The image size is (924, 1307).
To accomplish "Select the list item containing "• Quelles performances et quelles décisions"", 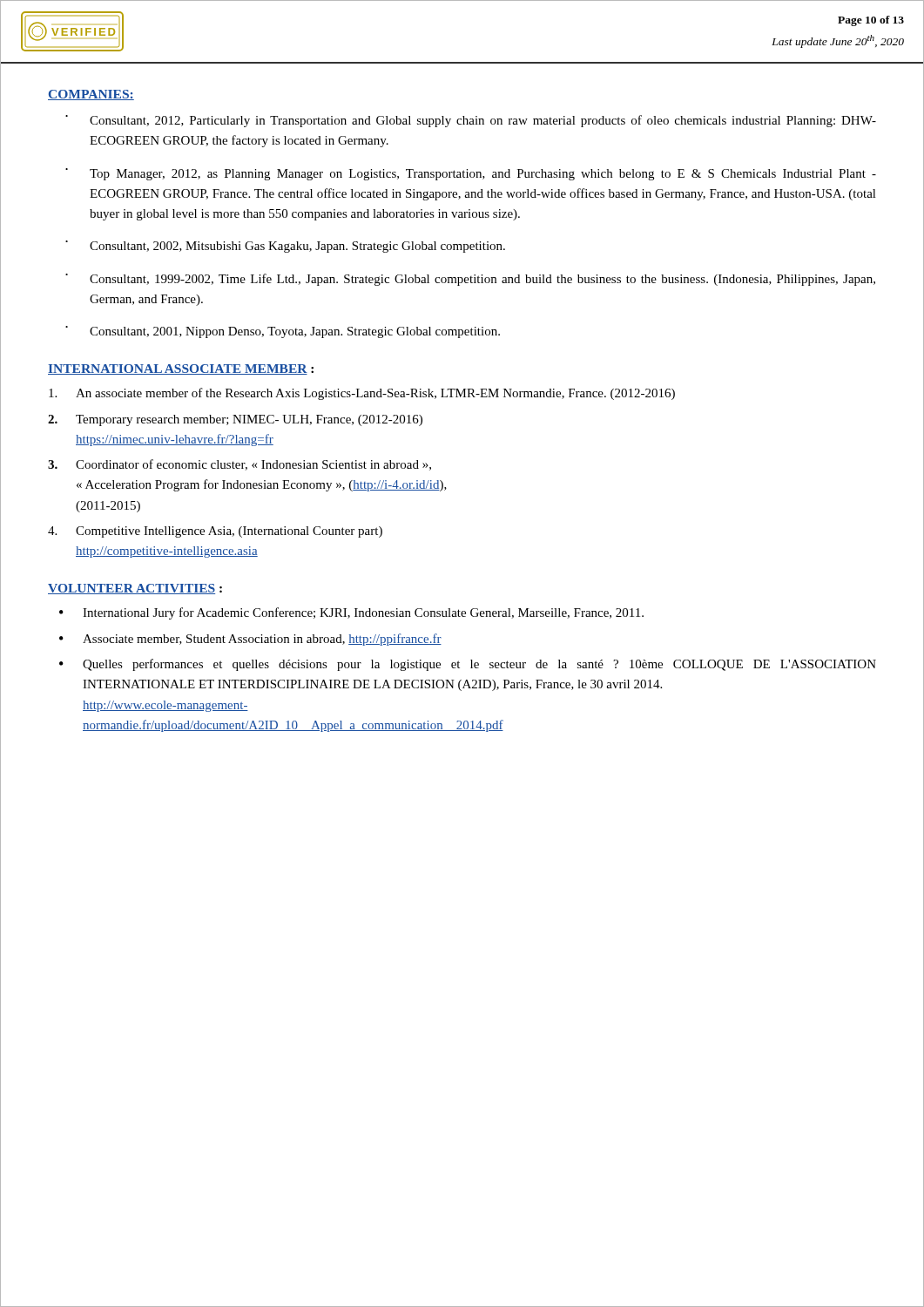I will click(x=467, y=695).
